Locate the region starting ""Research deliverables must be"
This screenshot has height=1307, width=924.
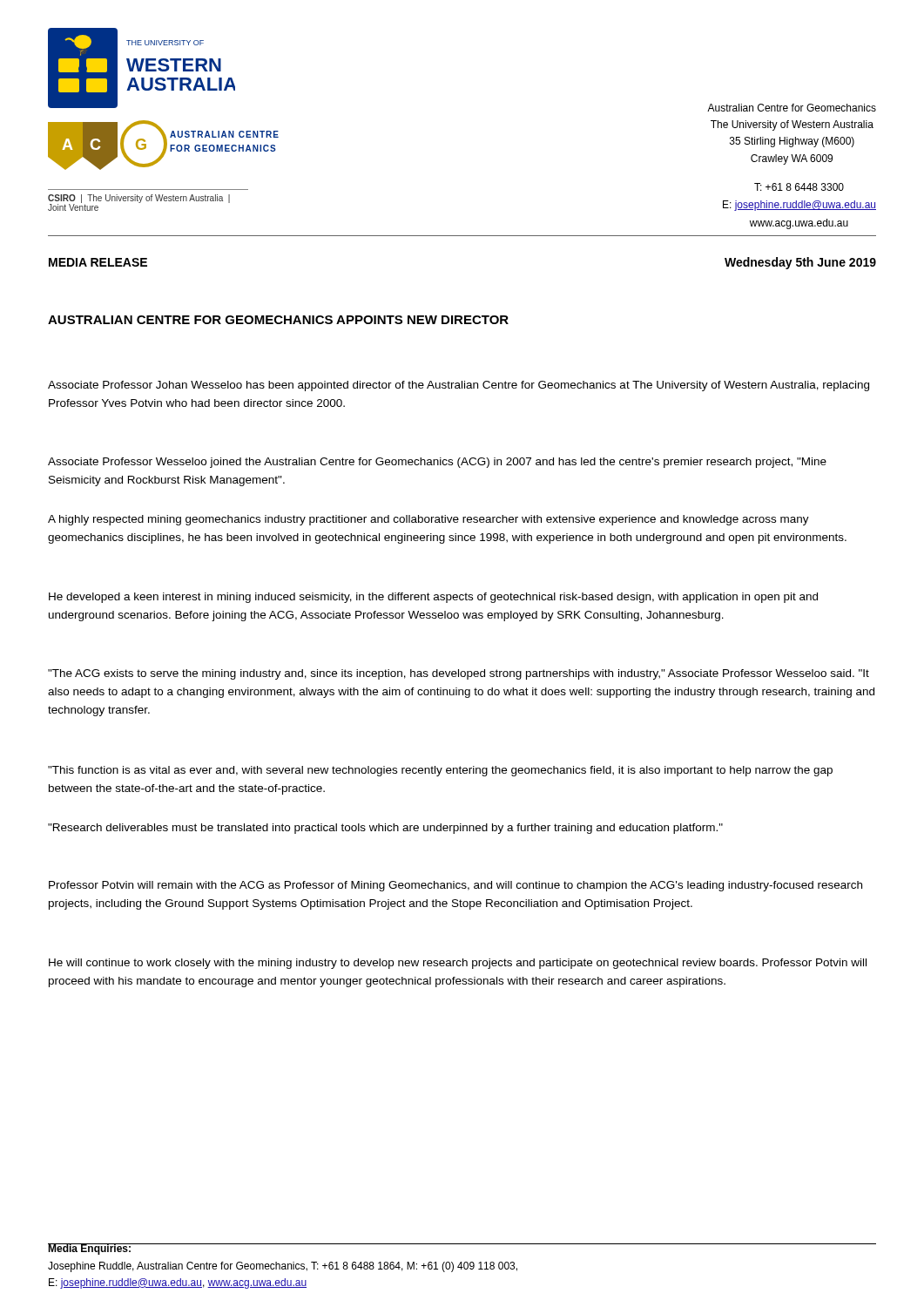coord(385,827)
